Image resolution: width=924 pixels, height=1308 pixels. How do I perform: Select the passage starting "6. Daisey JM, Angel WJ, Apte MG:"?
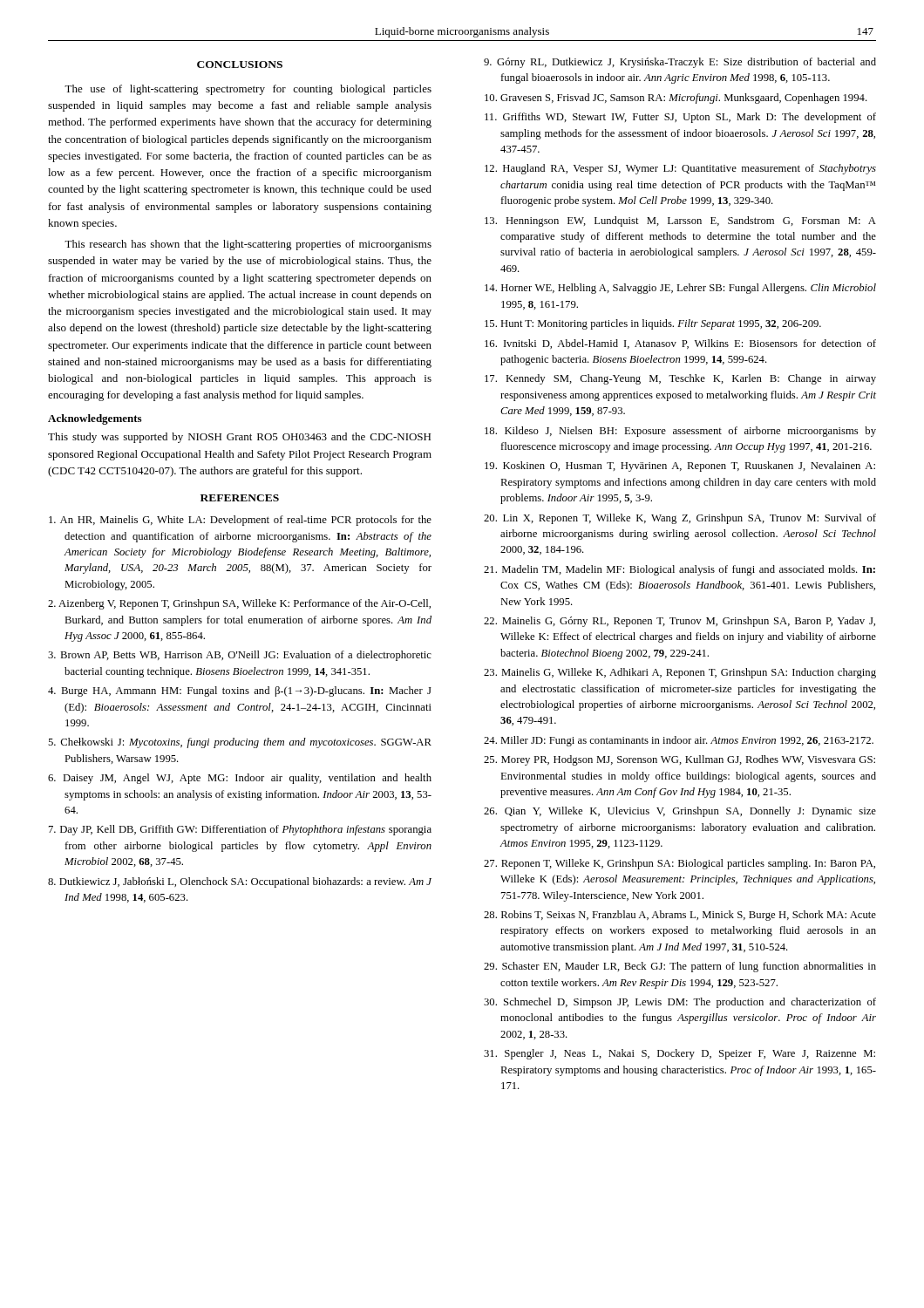click(x=240, y=794)
